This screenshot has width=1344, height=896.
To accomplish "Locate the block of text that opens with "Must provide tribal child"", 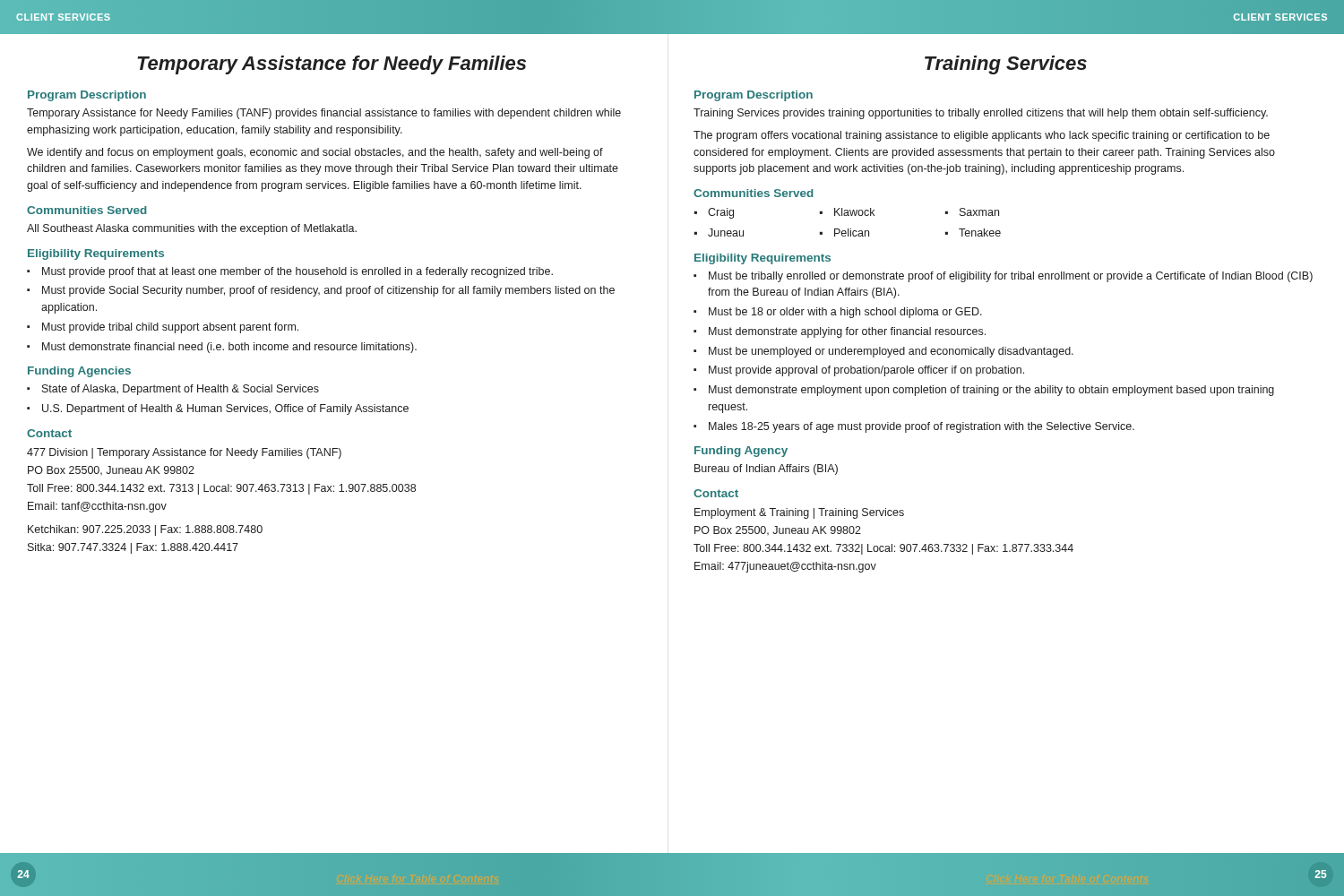I will click(x=170, y=327).
